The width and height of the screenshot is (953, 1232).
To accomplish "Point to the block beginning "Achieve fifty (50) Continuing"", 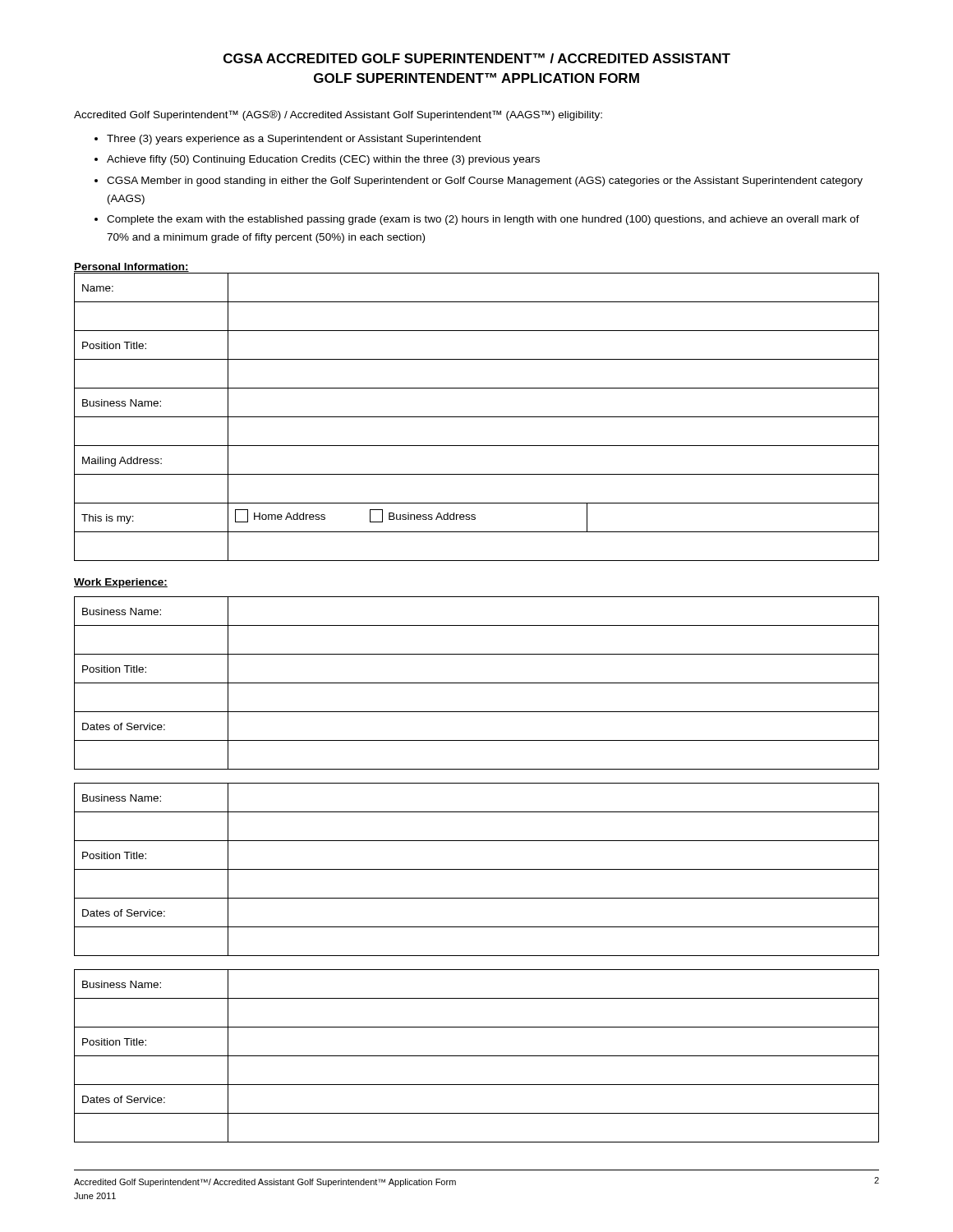I will [323, 159].
